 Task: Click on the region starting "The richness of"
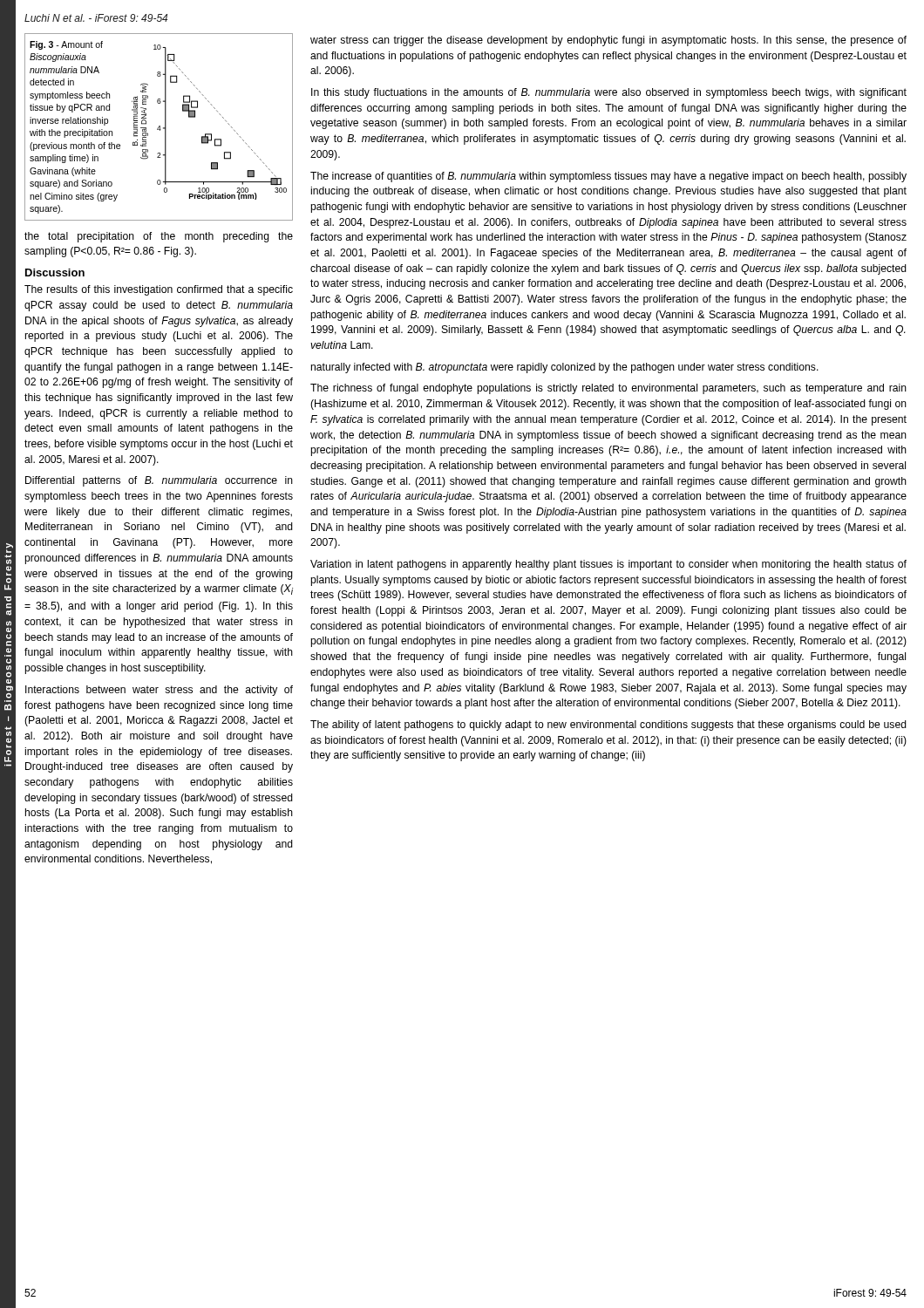tap(608, 466)
